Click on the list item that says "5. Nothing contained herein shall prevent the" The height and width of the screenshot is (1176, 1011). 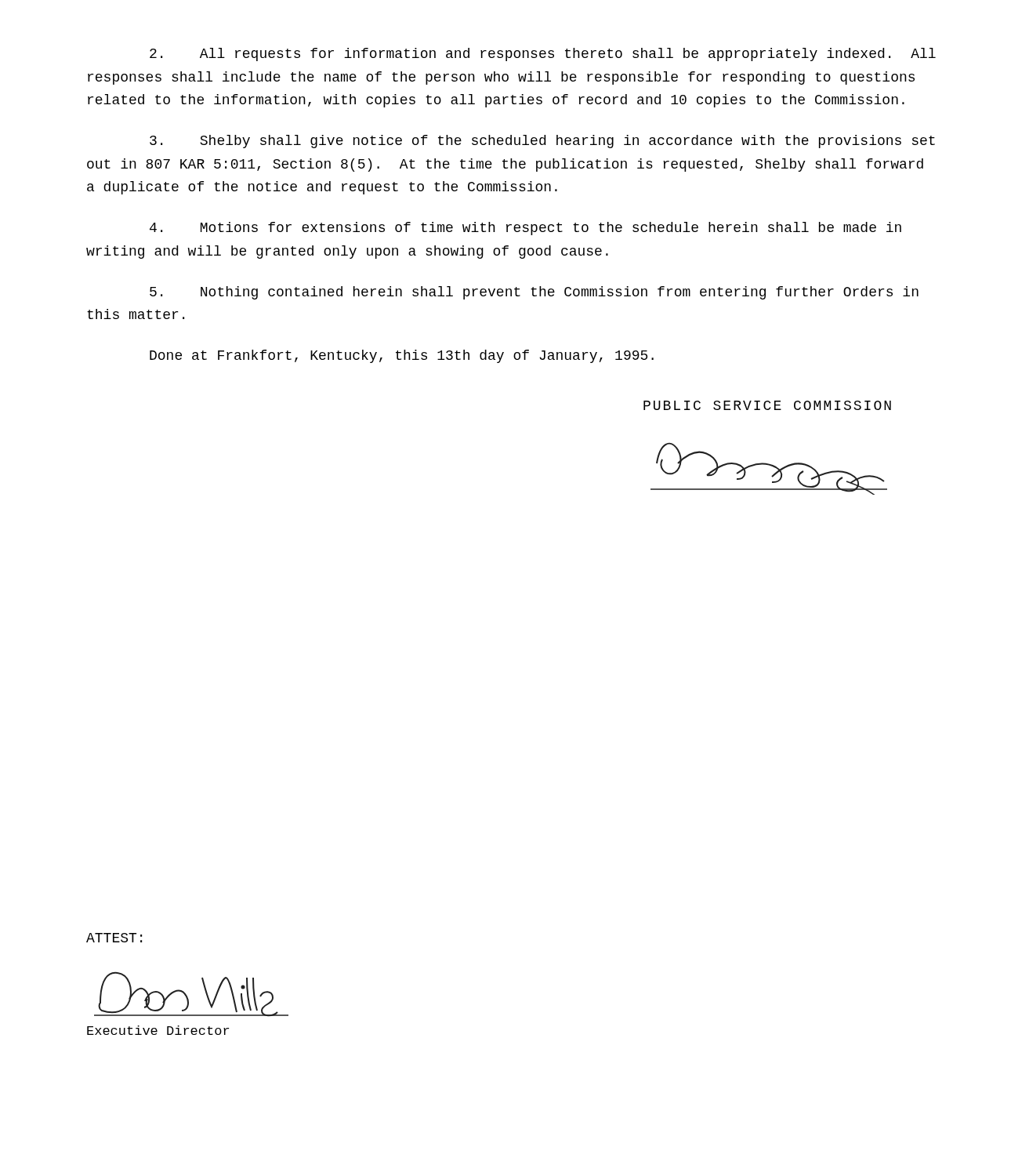tap(503, 304)
